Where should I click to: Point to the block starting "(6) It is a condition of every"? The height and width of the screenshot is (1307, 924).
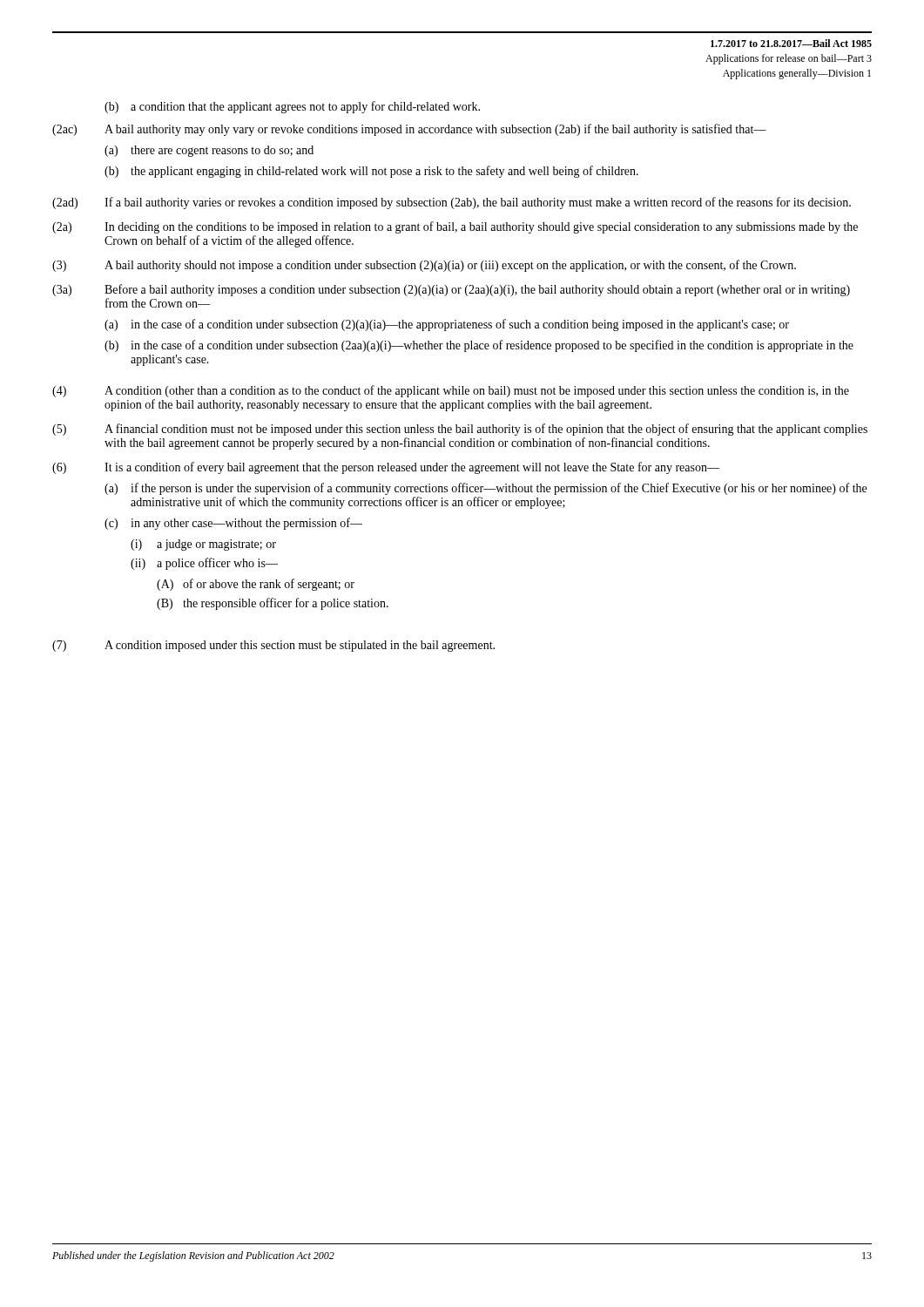[386, 468]
